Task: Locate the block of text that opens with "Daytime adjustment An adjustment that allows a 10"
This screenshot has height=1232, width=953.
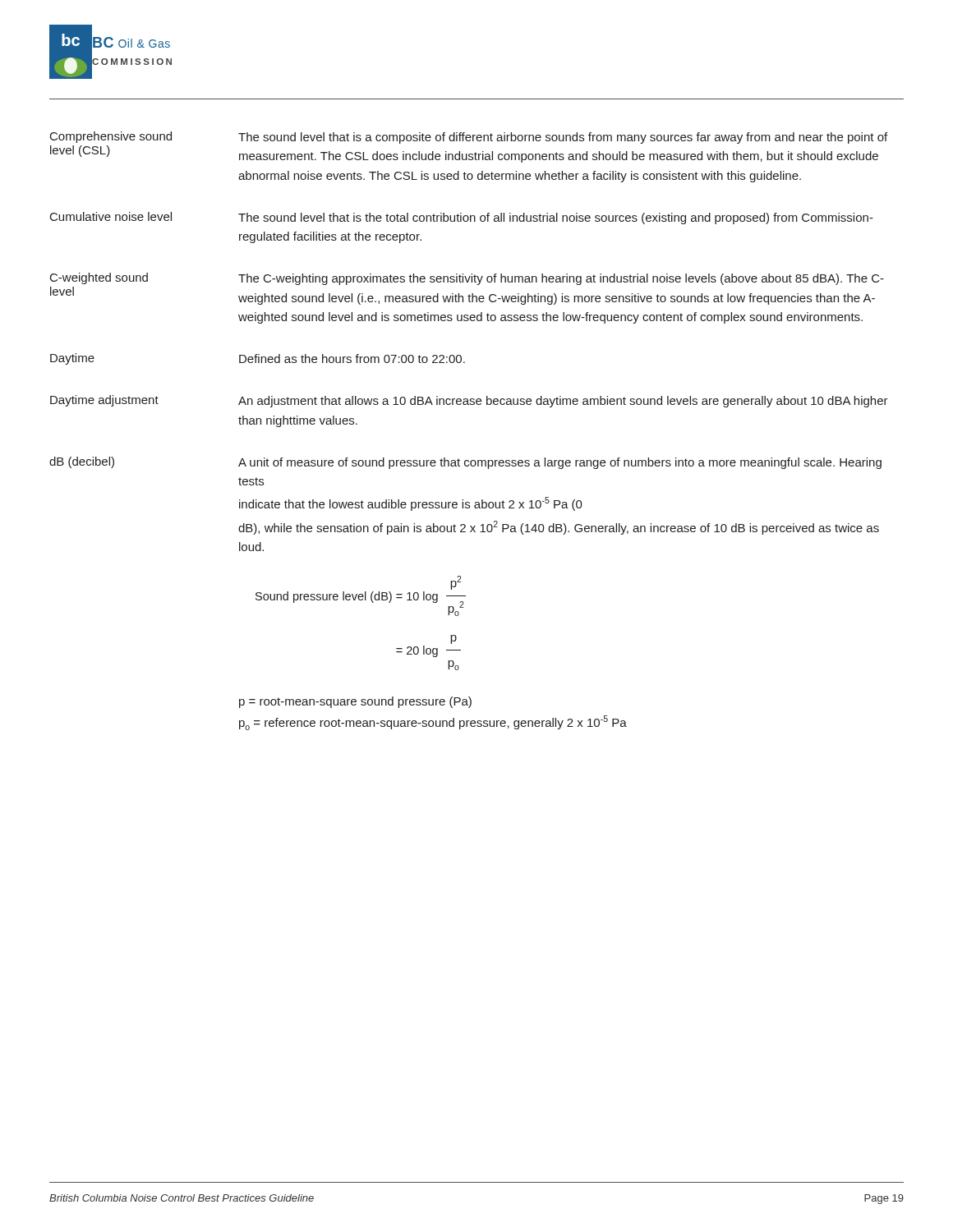Action: tap(476, 410)
